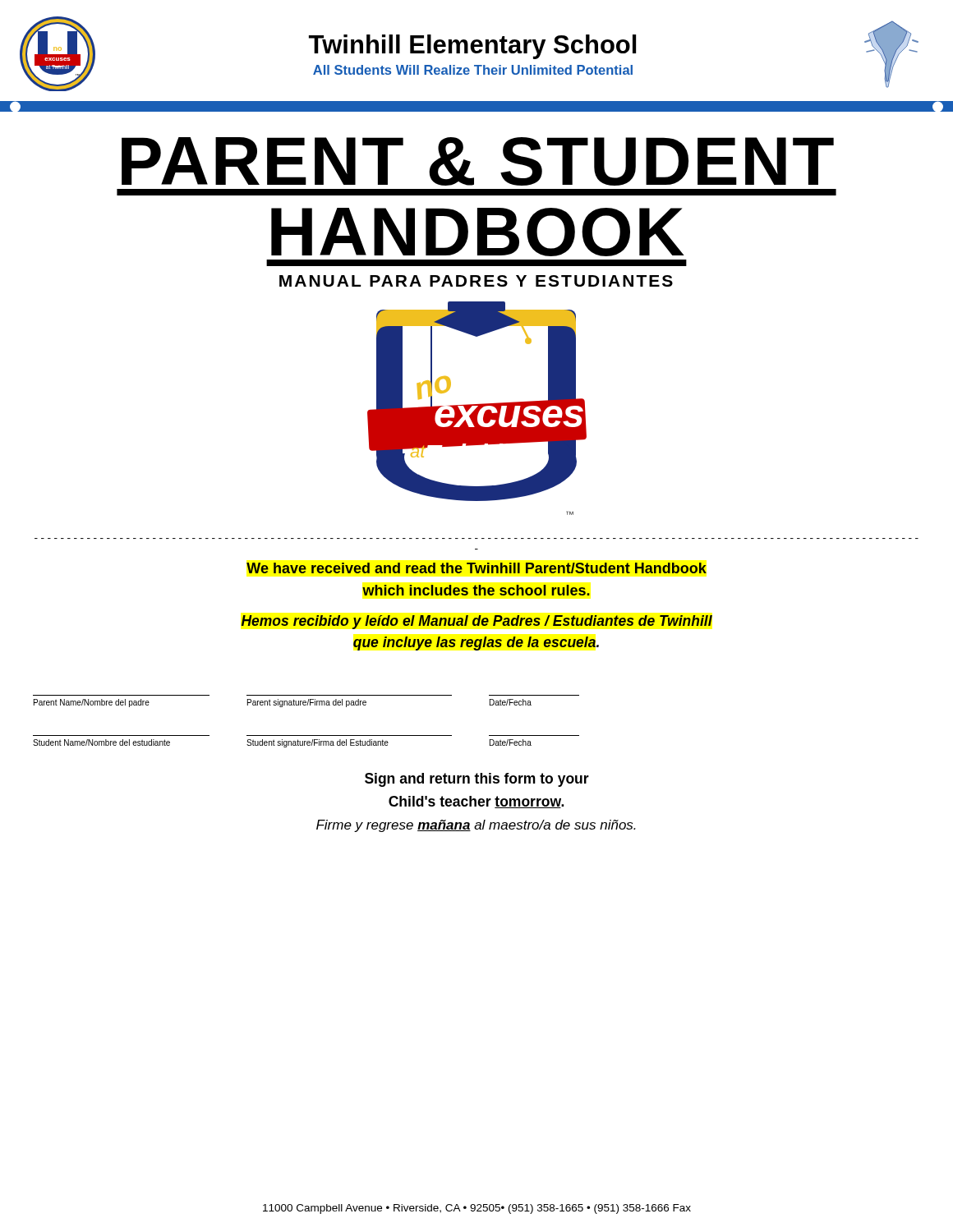This screenshot has height=1232, width=953.
Task: Navigate to the block starting "PARENT & STUDENT HANDBOOK MANUAL PARA PADRES Y"
Action: coord(476,207)
